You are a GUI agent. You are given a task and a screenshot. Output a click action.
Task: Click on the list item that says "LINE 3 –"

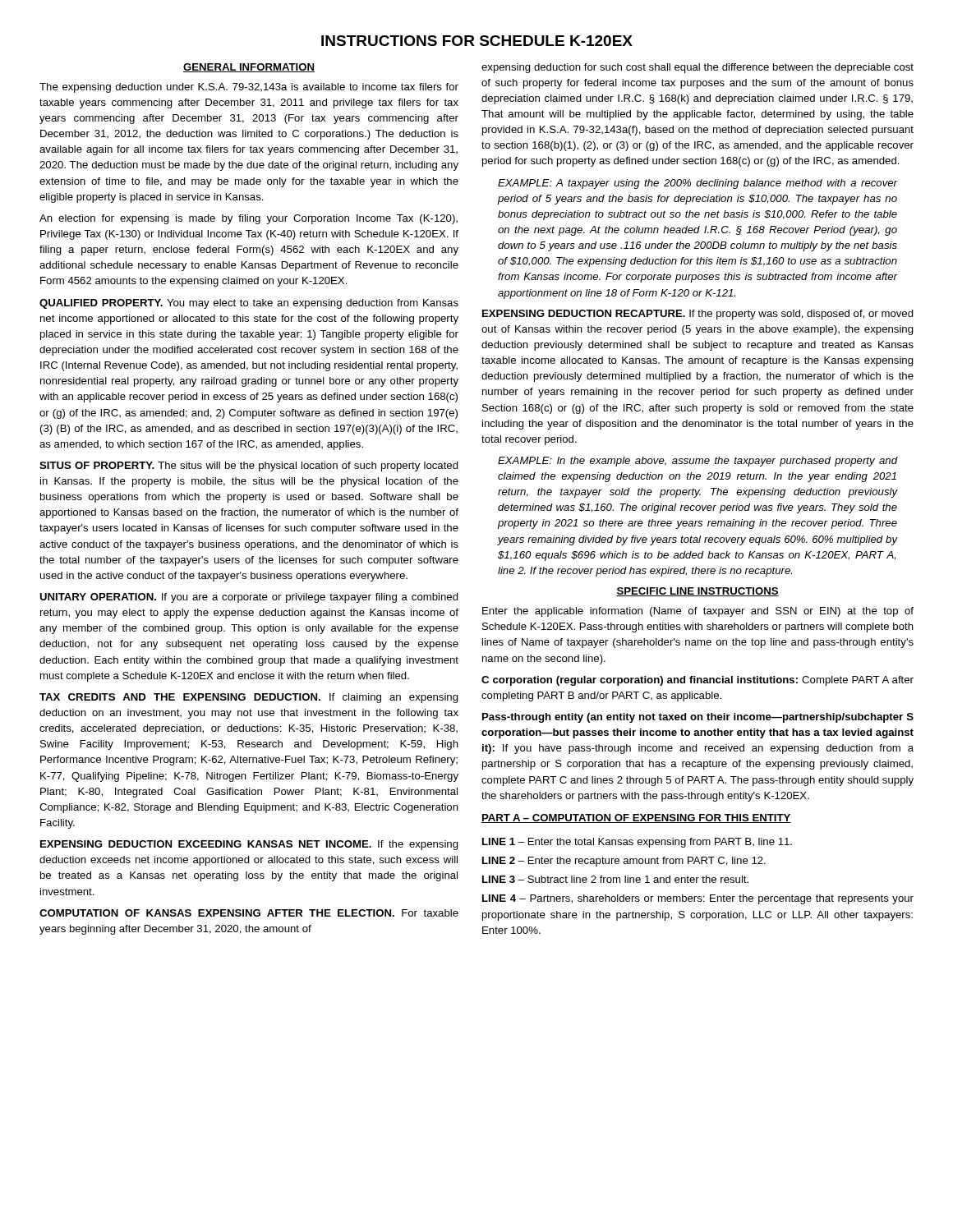click(x=698, y=880)
